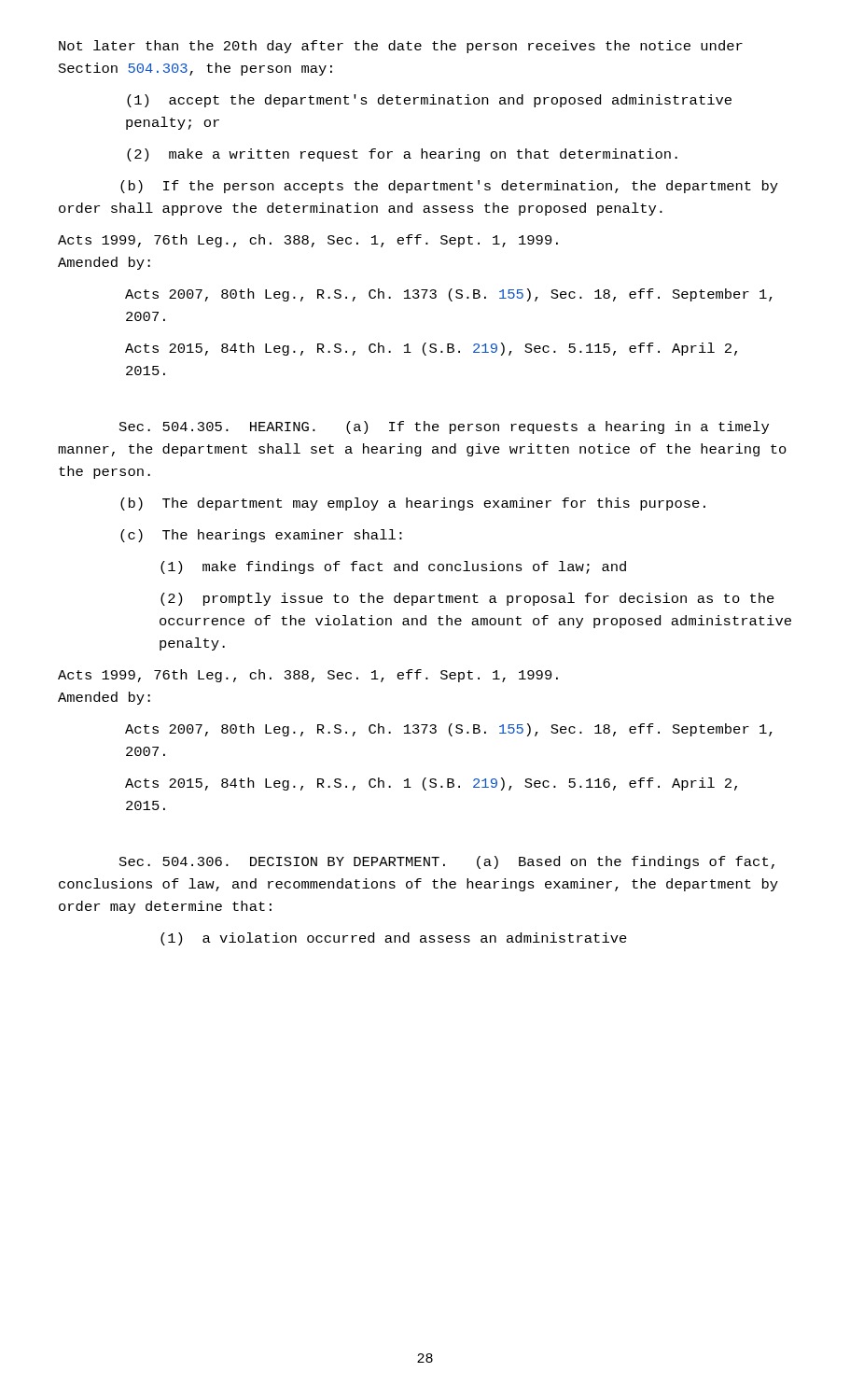
Task: Navigate to the element starting "(b) The department may employ a"
Action: coord(383,504)
